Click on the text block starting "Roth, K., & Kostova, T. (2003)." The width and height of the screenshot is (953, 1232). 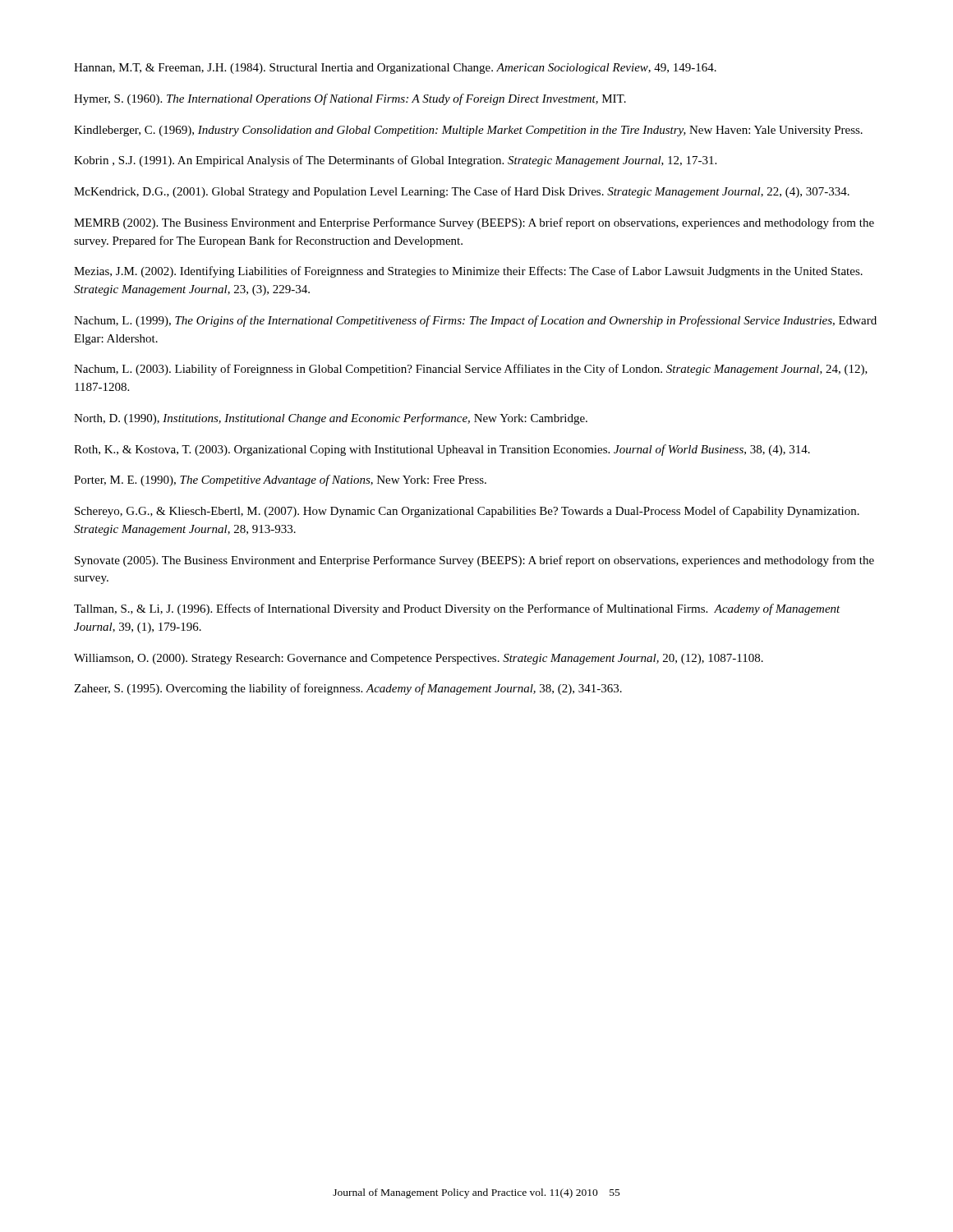pyautogui.click(x=442, y=449)
